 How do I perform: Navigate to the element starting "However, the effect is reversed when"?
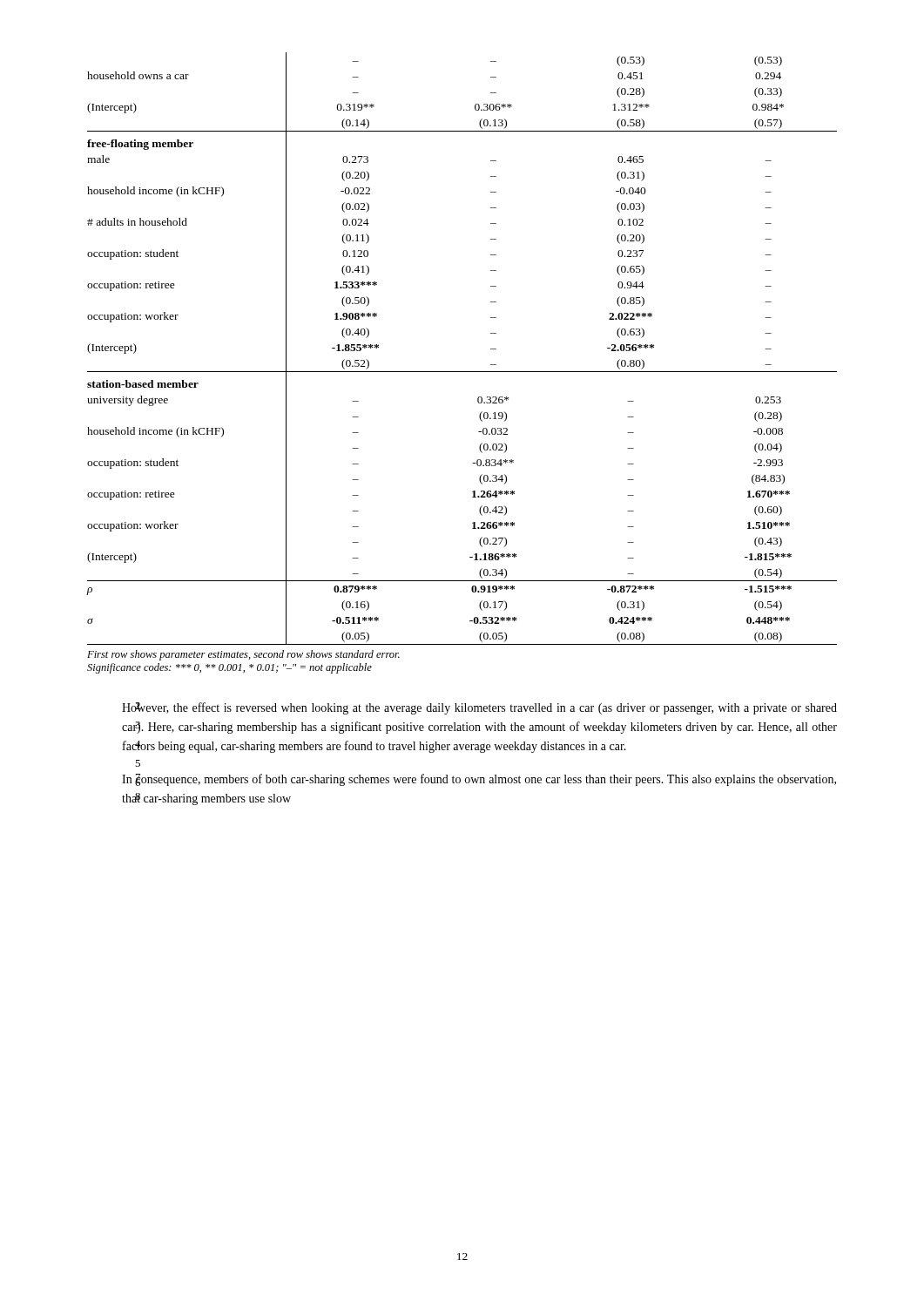[x=479, y=727]
